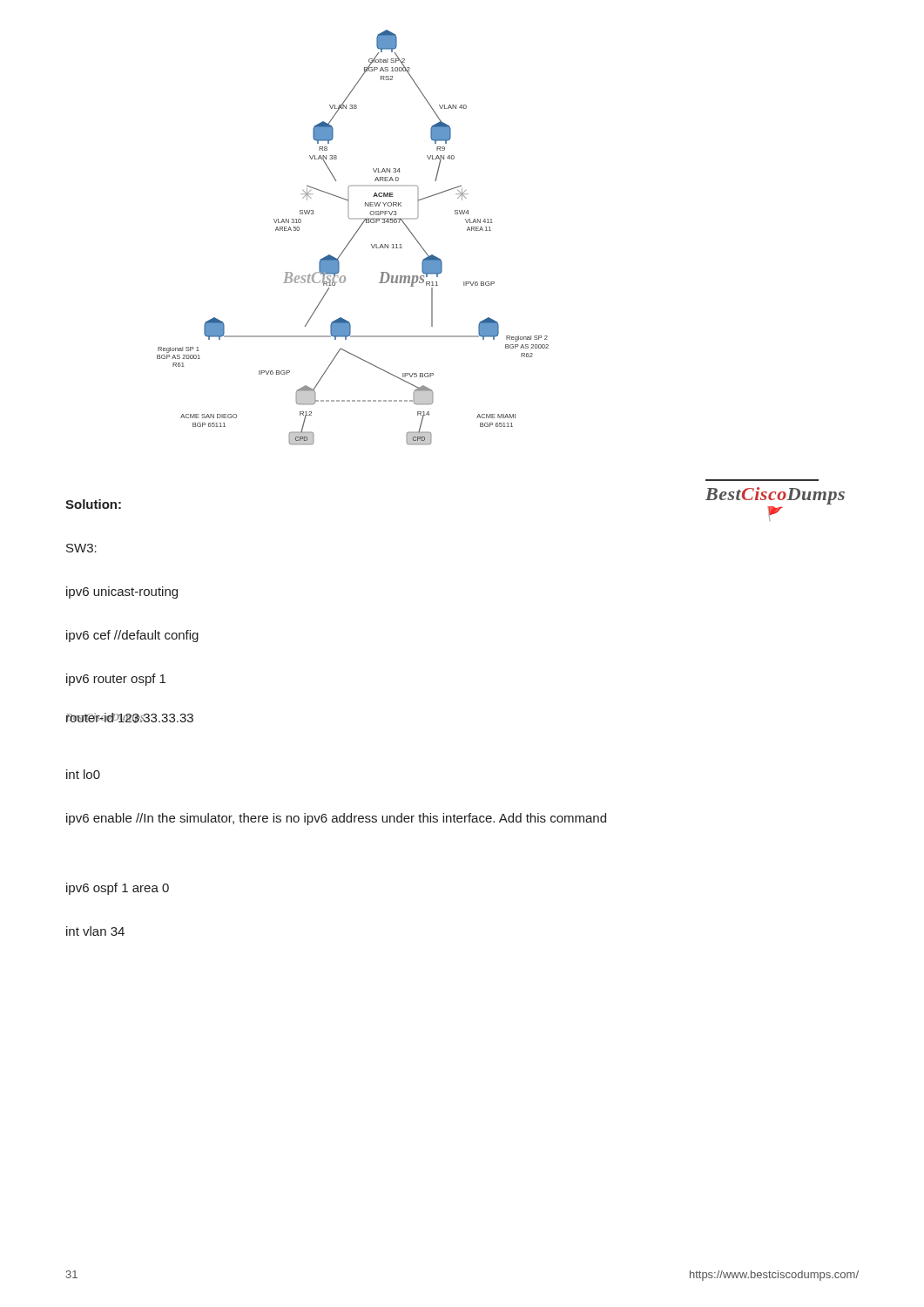Locate the block of text that opens with "ipv6 enable //In"
Viewport: 924px width, 1307px height.
[x=336, y=818]
